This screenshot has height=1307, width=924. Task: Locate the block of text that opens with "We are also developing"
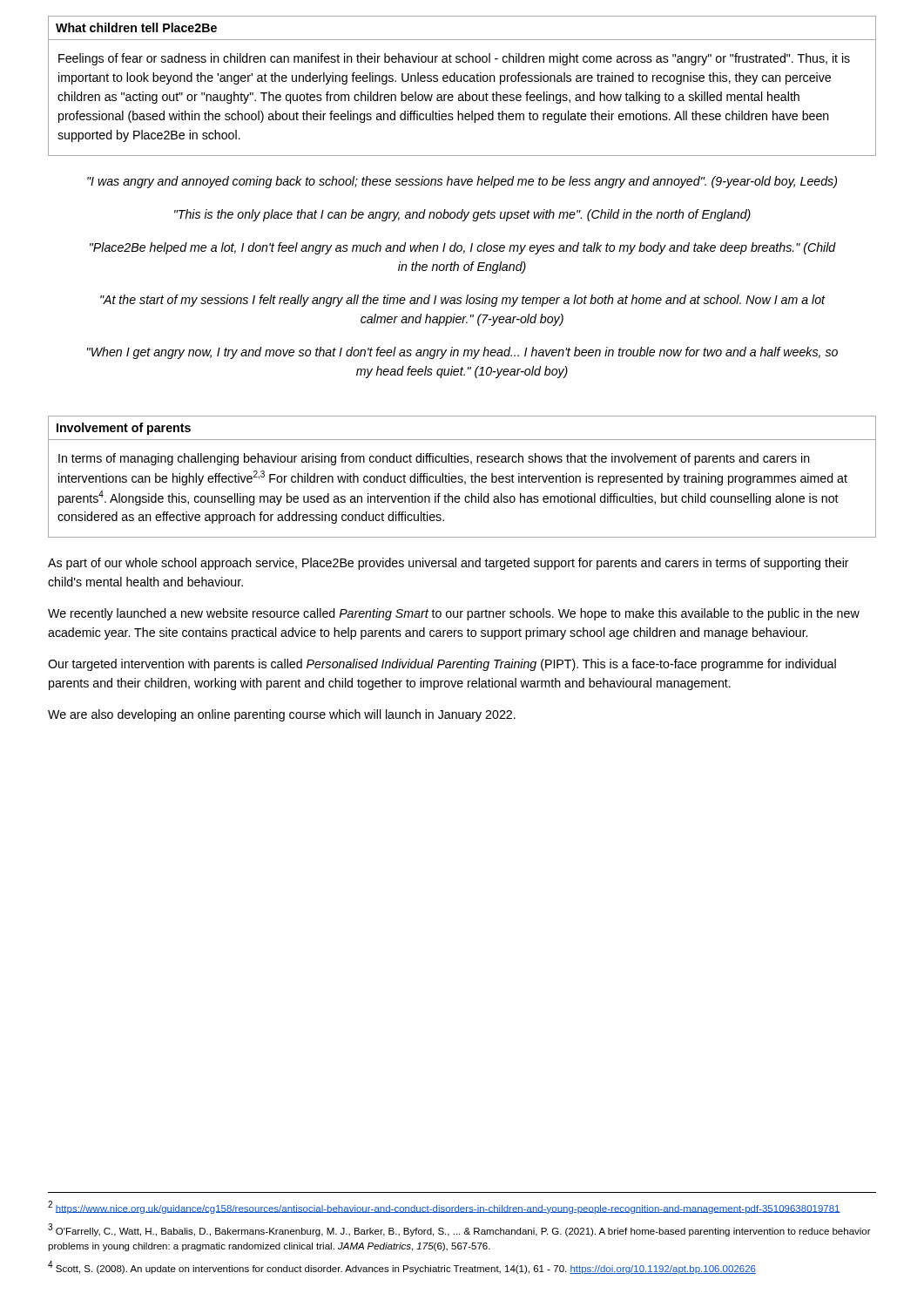282,715
